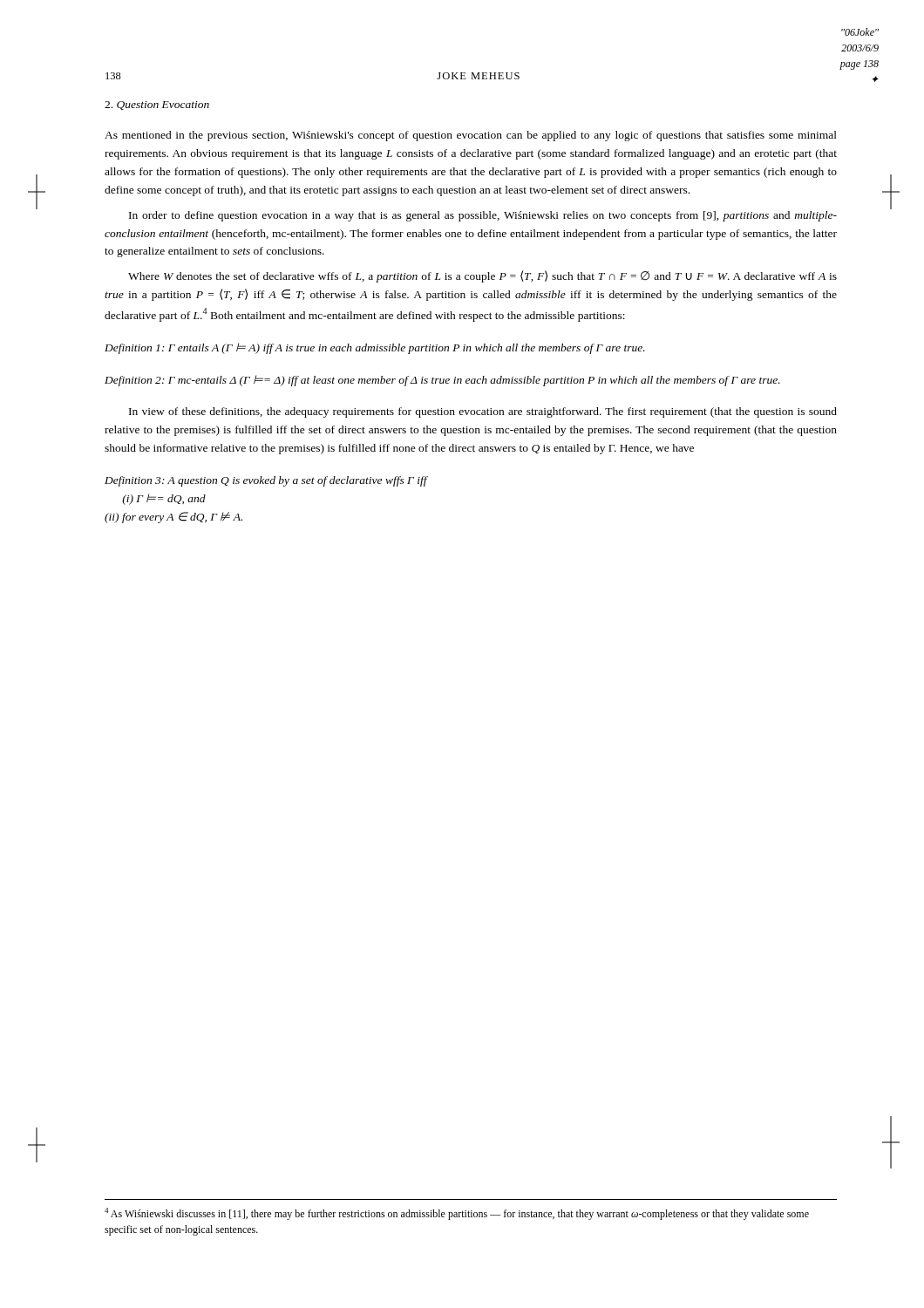Image resolution: width=924 pixels, height=1308 pixels.
Task: Click on the element starting "Definition 2: Γ"
Action: point(443,379)
